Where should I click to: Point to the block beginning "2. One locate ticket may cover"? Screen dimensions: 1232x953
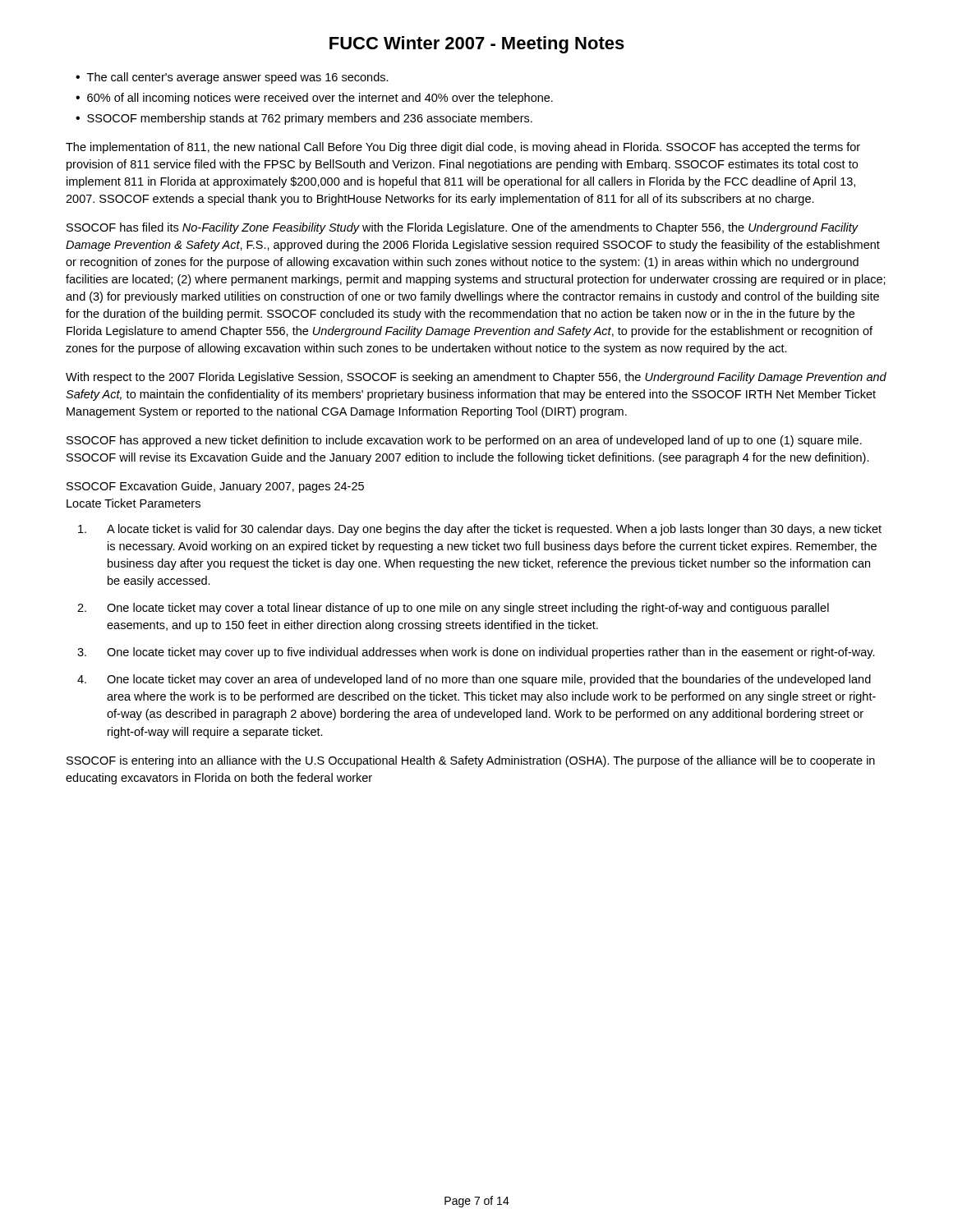[x=482, y=617]
